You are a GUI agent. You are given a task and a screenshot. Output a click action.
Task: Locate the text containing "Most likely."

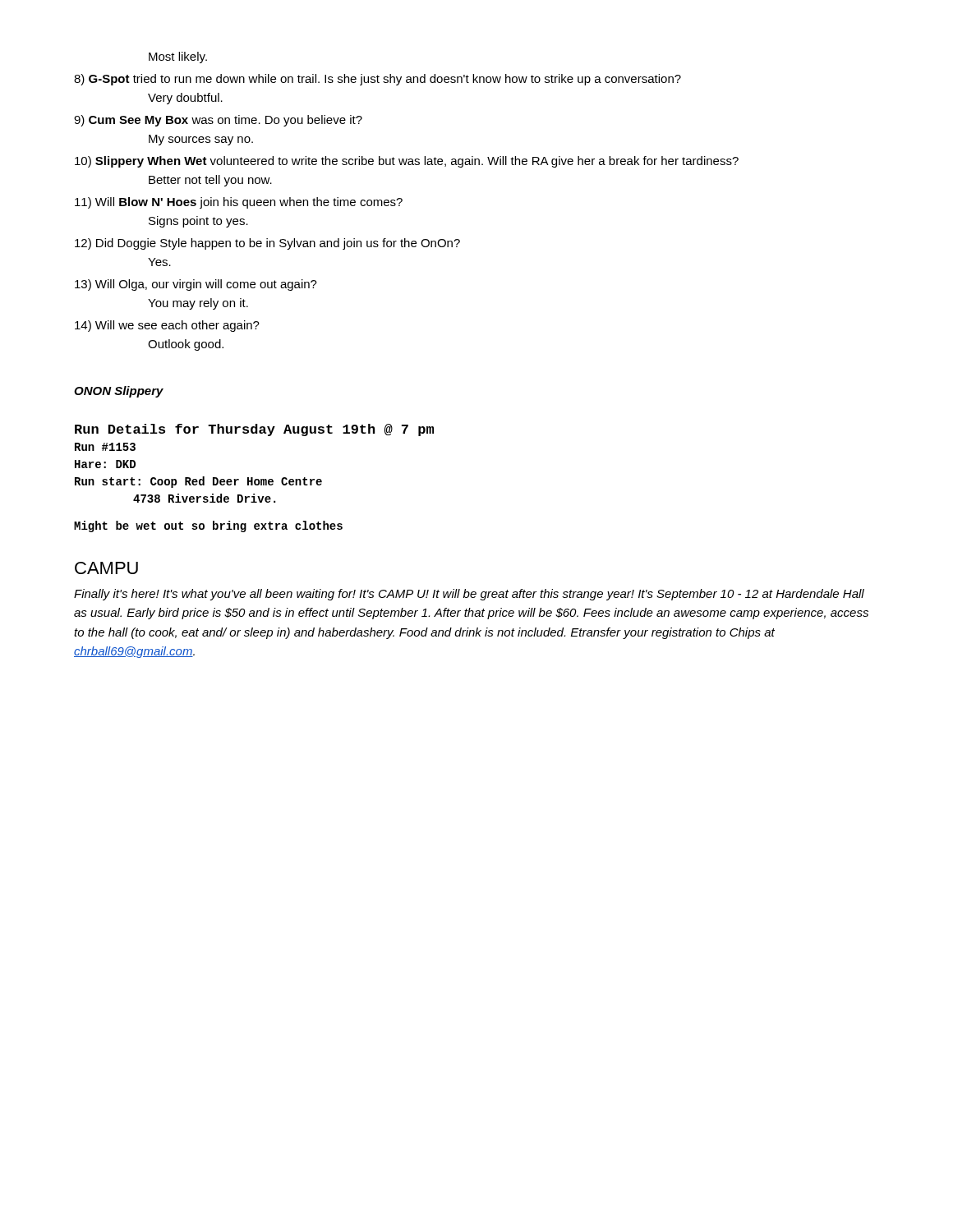[178, 56]
